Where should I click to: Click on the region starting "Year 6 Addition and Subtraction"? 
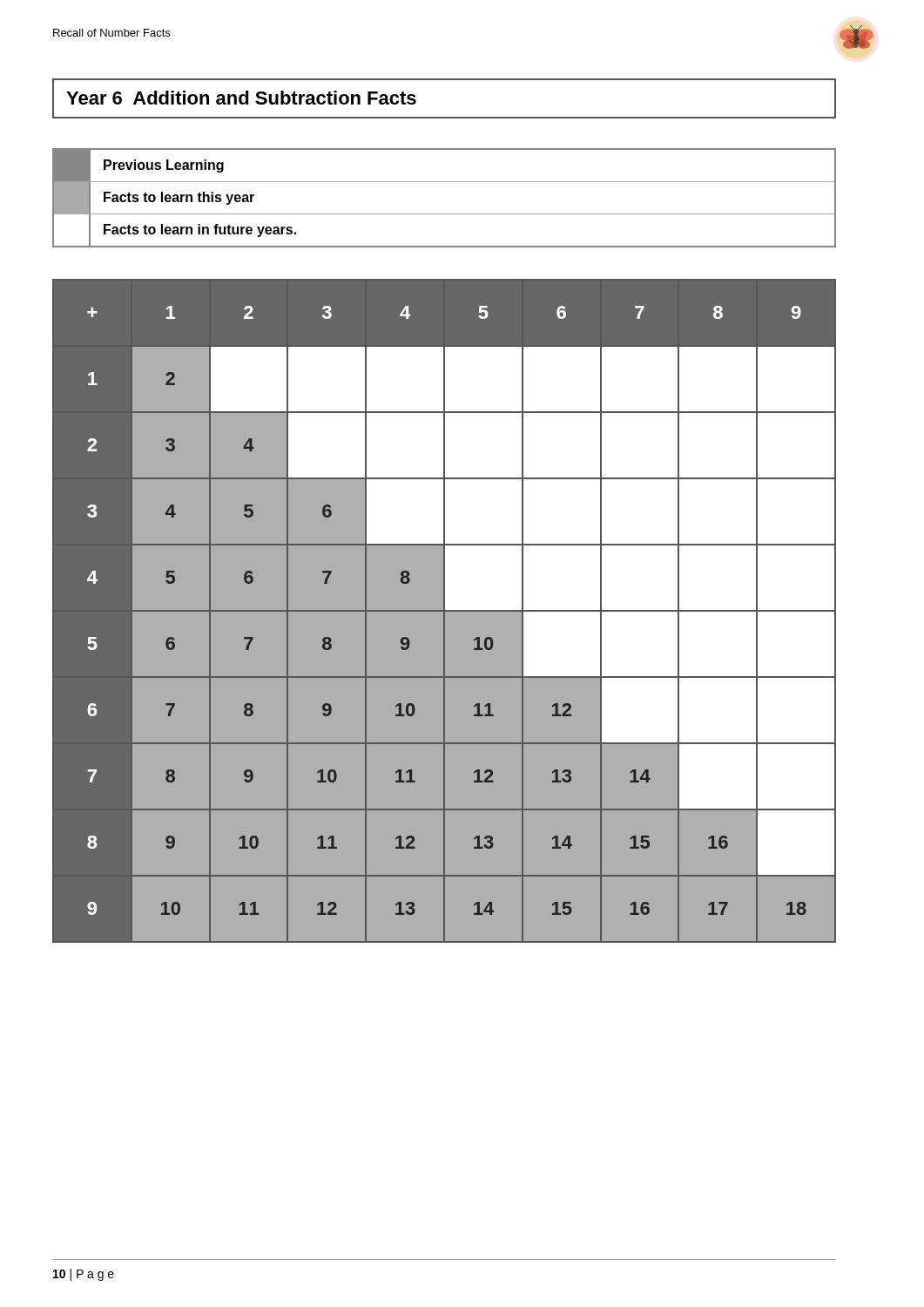coord(241,98)
